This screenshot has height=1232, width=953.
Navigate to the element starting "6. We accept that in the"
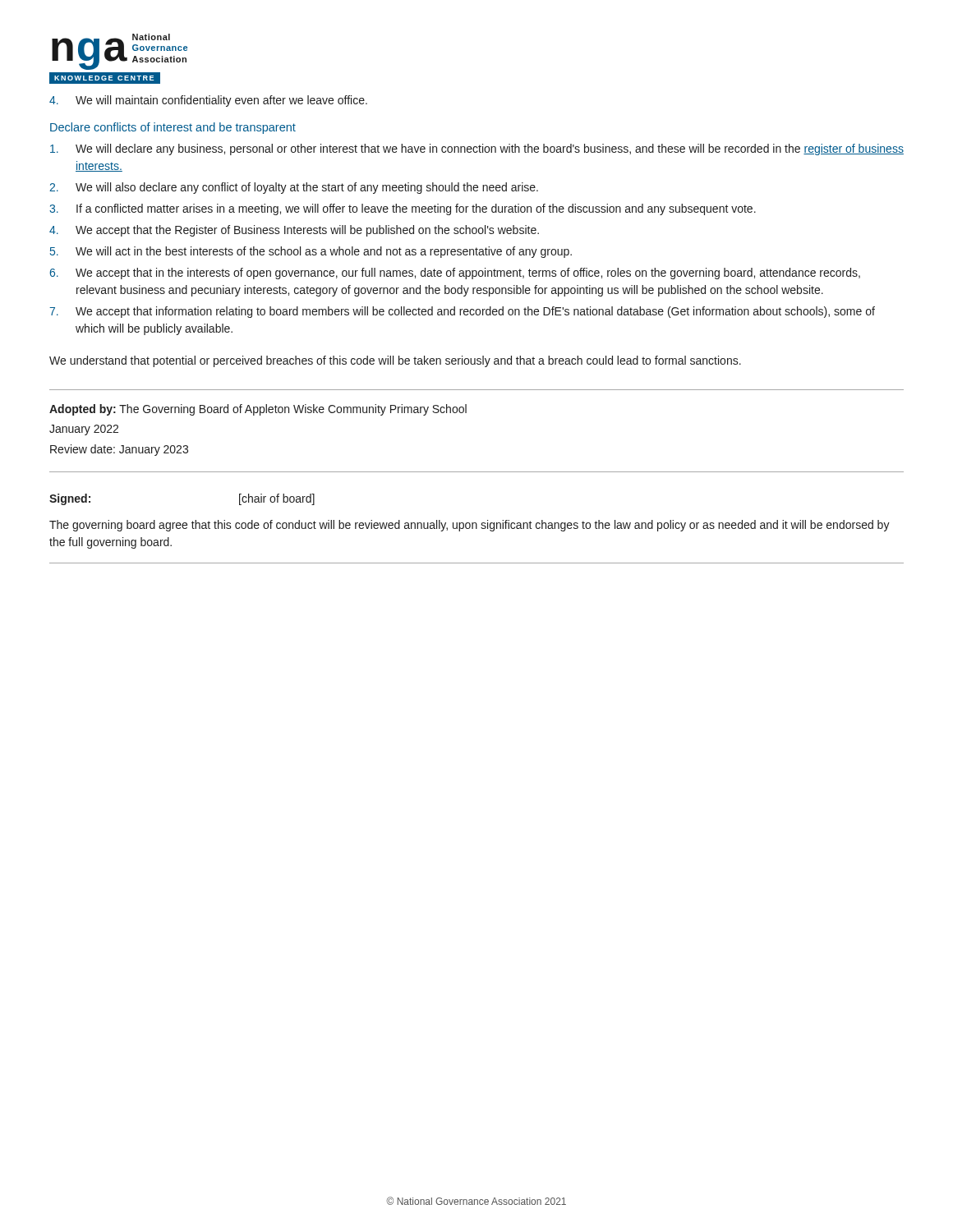click(x=476, y=282)
